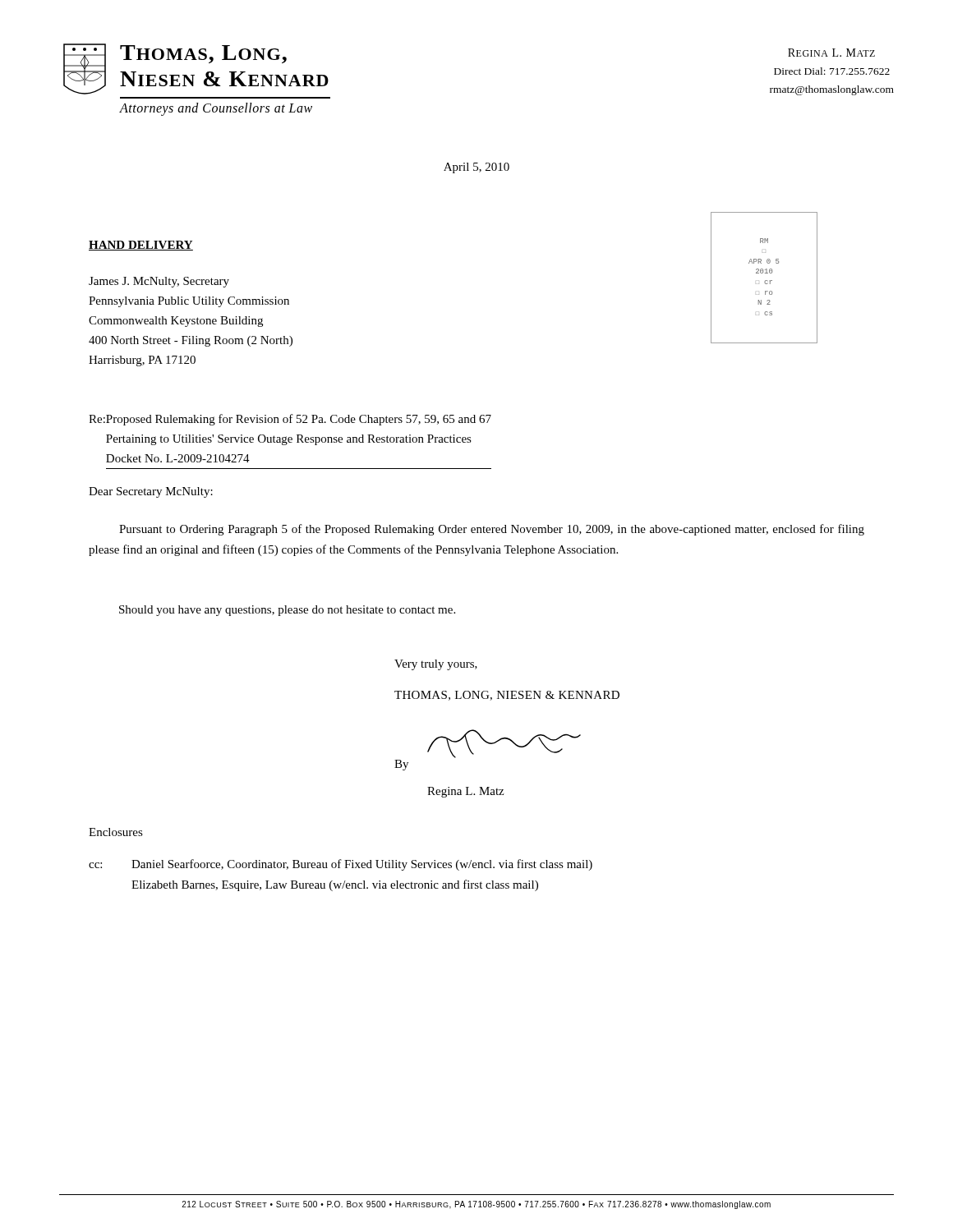The height and width of the screenshot is (1232, 953).
Task: Select the text block containing "REGINA L. MATZ"
Action: 832,71
